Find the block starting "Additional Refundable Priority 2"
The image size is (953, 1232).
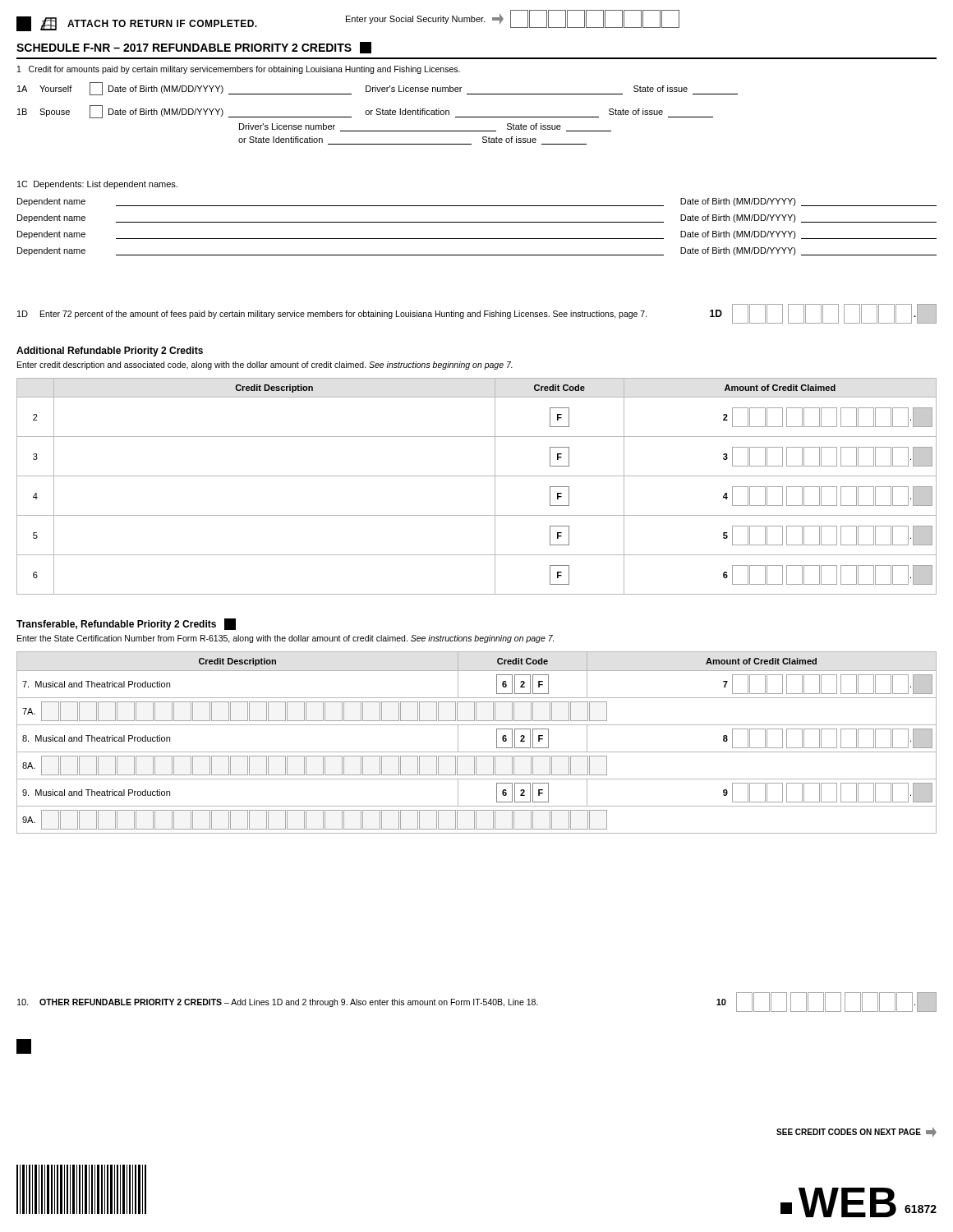click(x=110, y=352)
